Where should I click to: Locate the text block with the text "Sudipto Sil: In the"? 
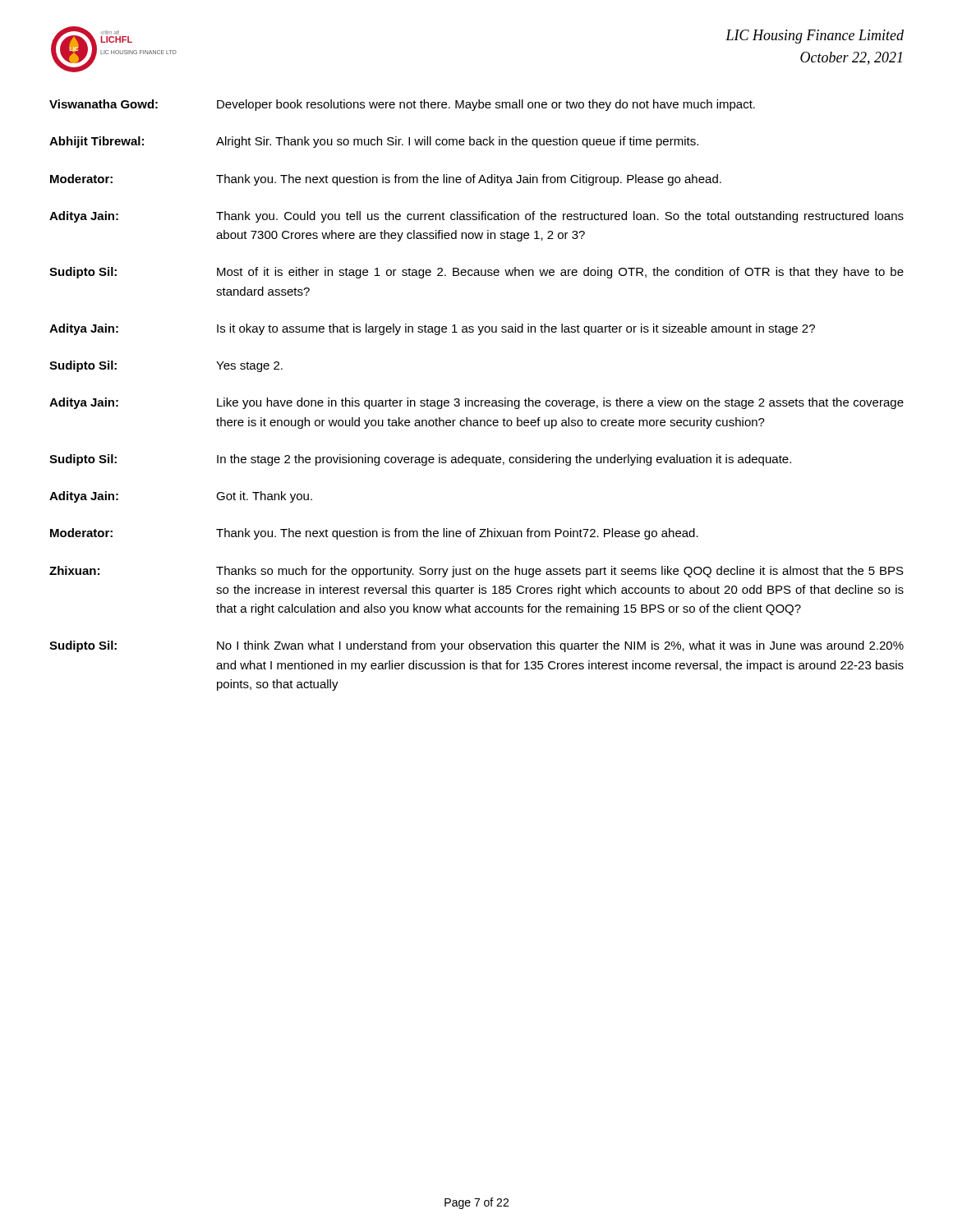click(x=476, y=459)
